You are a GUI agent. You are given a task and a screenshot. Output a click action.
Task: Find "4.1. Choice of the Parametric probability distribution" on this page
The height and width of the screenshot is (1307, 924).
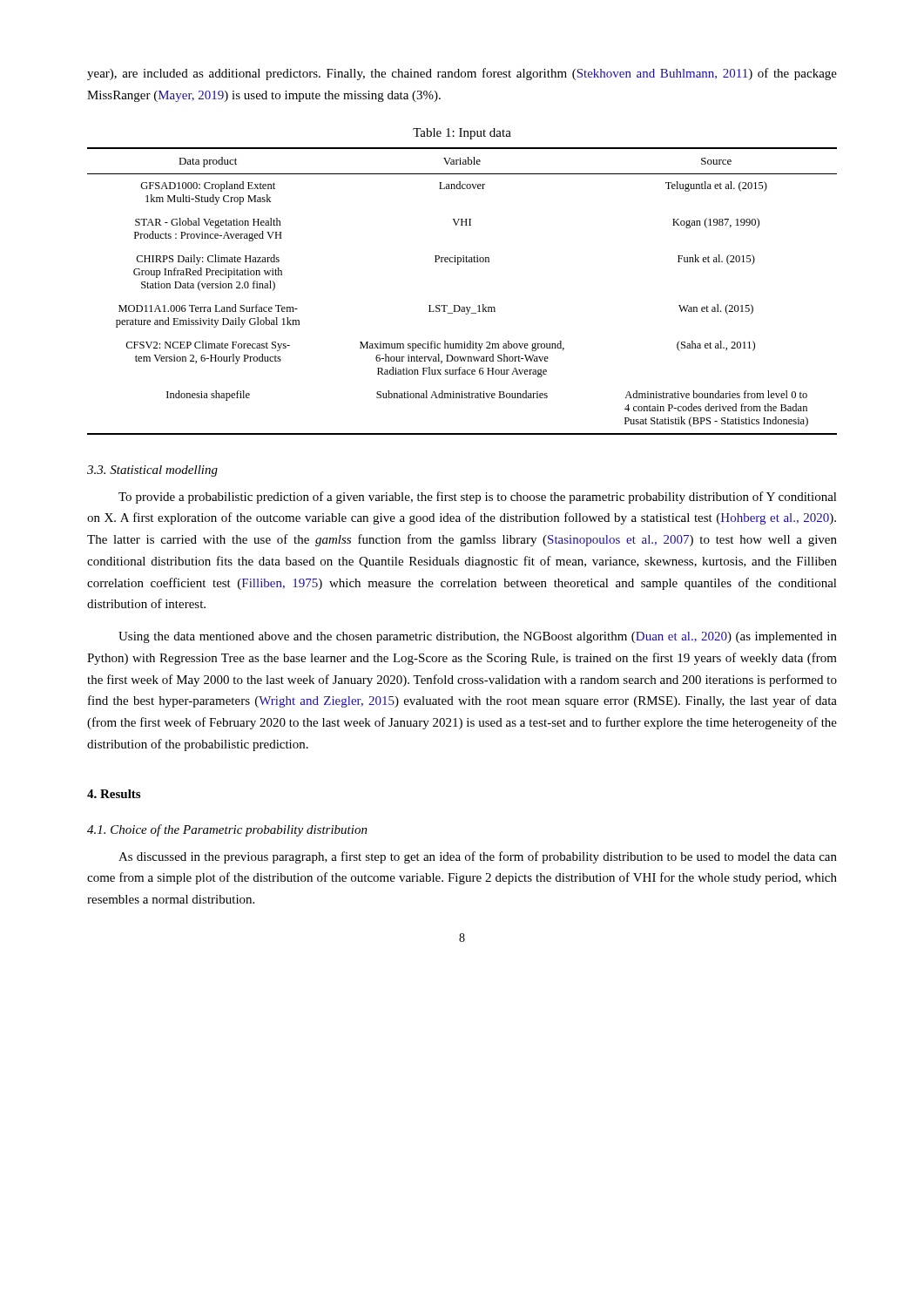pyautogui.click(x=227, y=829)
